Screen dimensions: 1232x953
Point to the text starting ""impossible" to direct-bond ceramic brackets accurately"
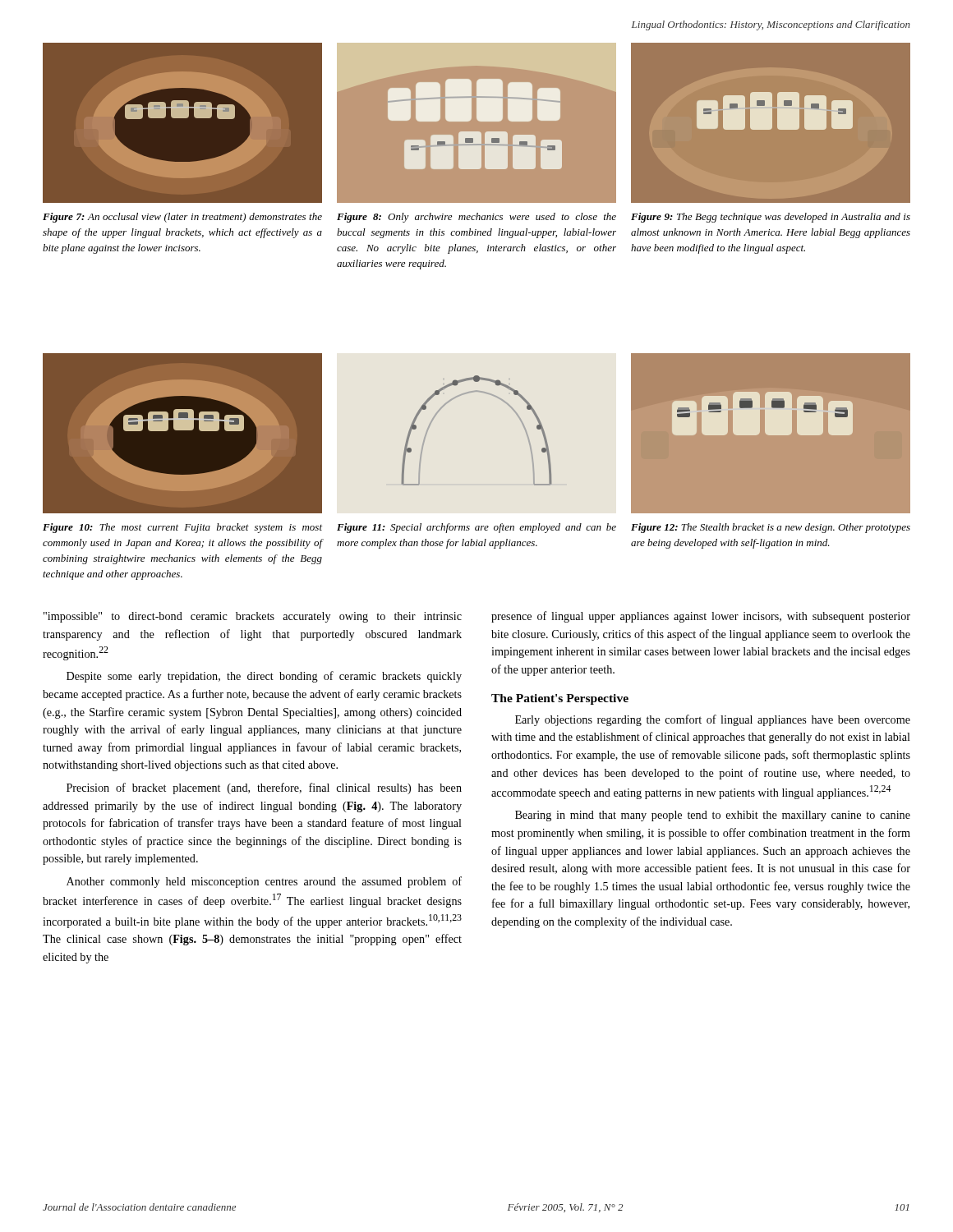252,787
